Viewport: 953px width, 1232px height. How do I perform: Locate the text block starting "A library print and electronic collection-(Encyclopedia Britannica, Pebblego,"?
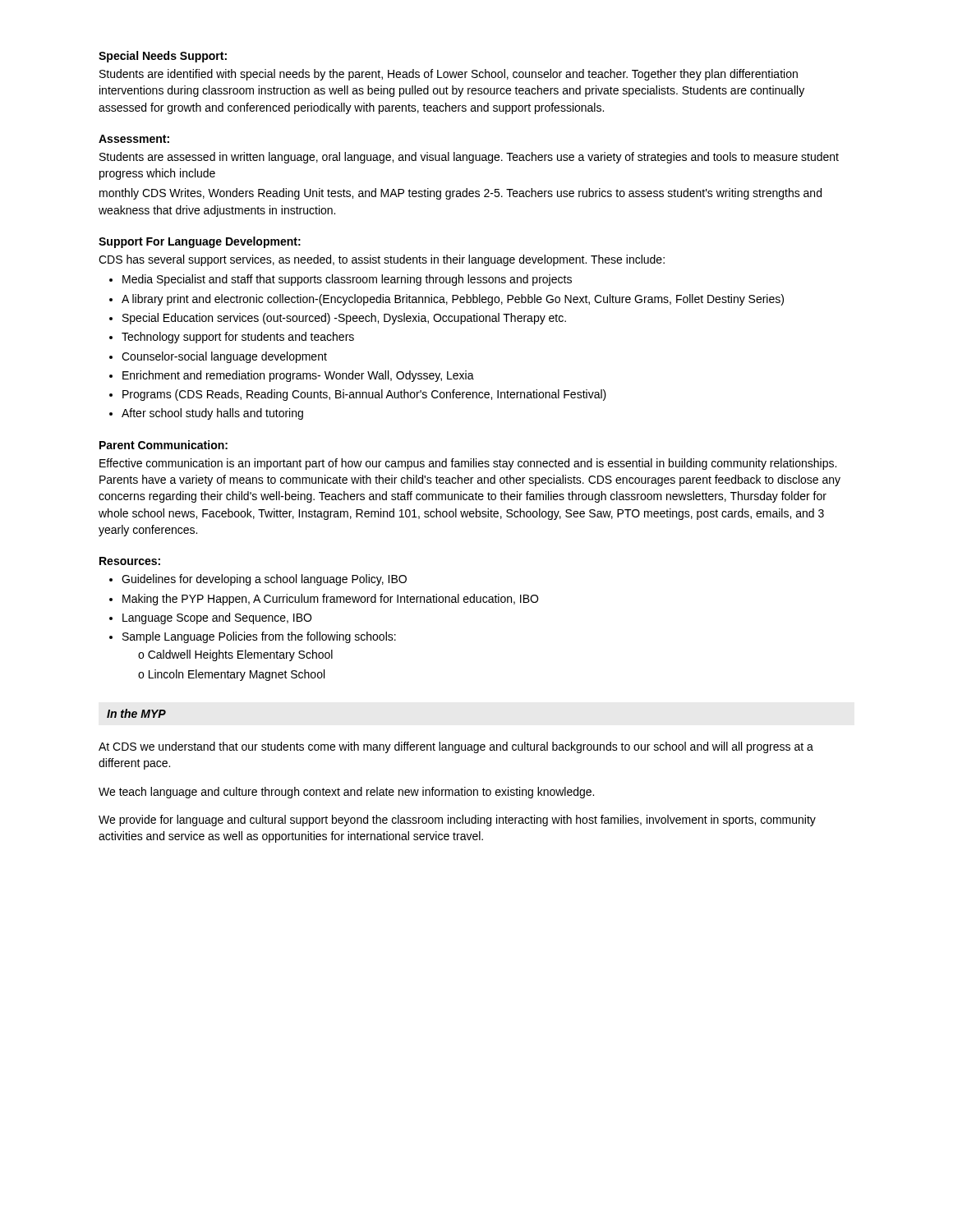pos(453,299)
